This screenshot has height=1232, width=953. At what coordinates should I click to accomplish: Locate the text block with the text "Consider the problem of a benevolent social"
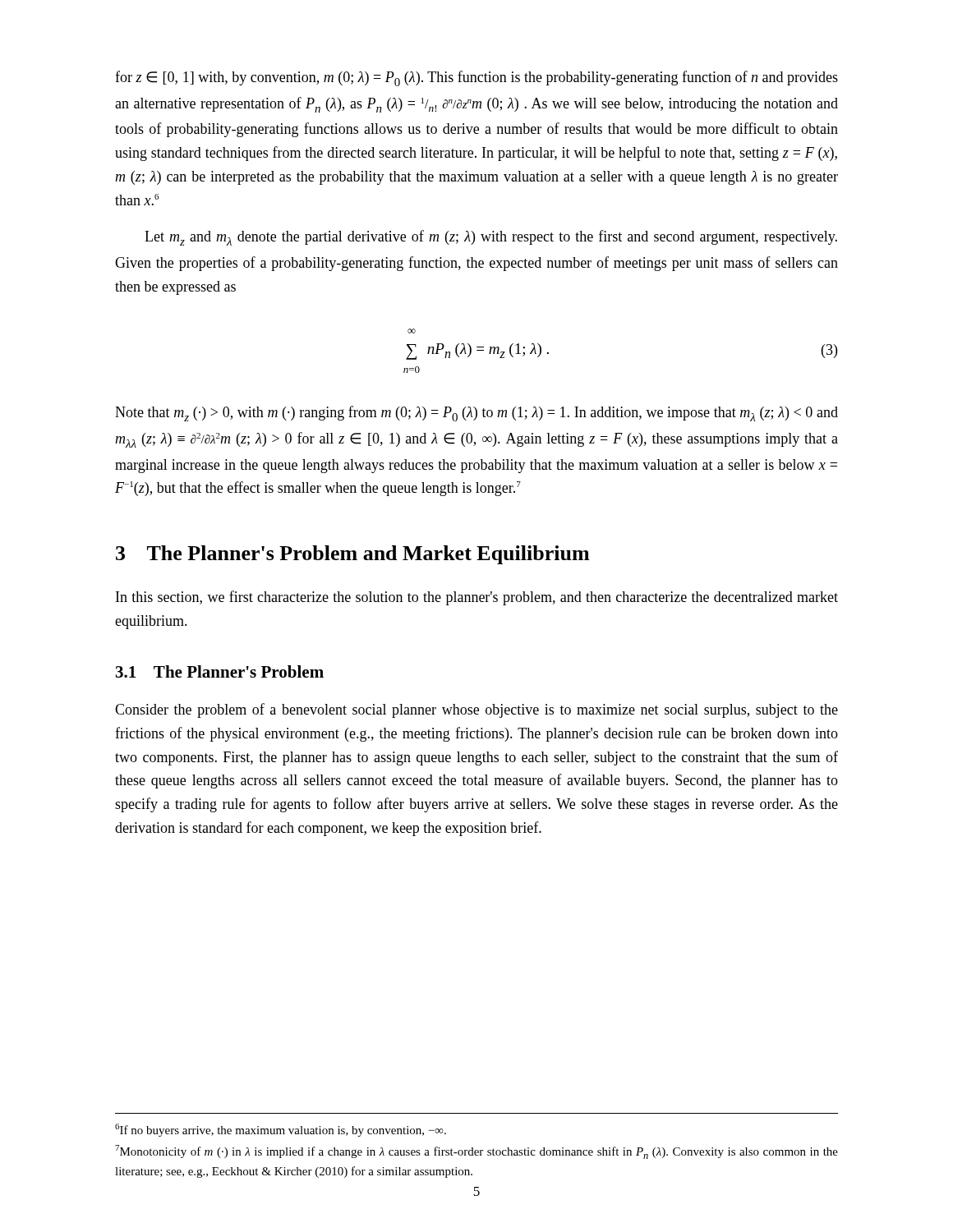(x=476, y=769)
